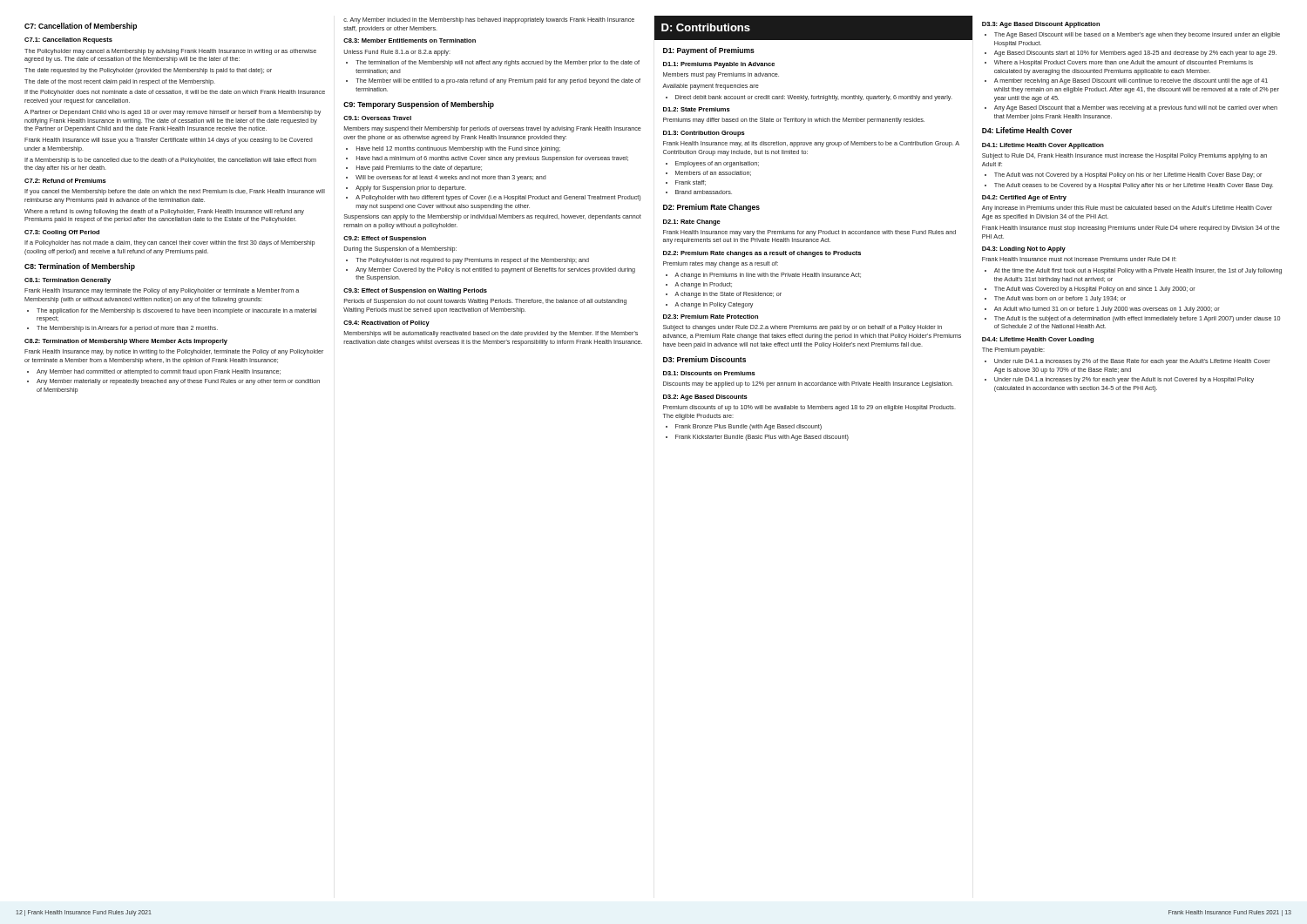Find the block on this page that starts "Periods of Suspension do not count towards"
The image size is (1307, 924).
click(494, 306)
